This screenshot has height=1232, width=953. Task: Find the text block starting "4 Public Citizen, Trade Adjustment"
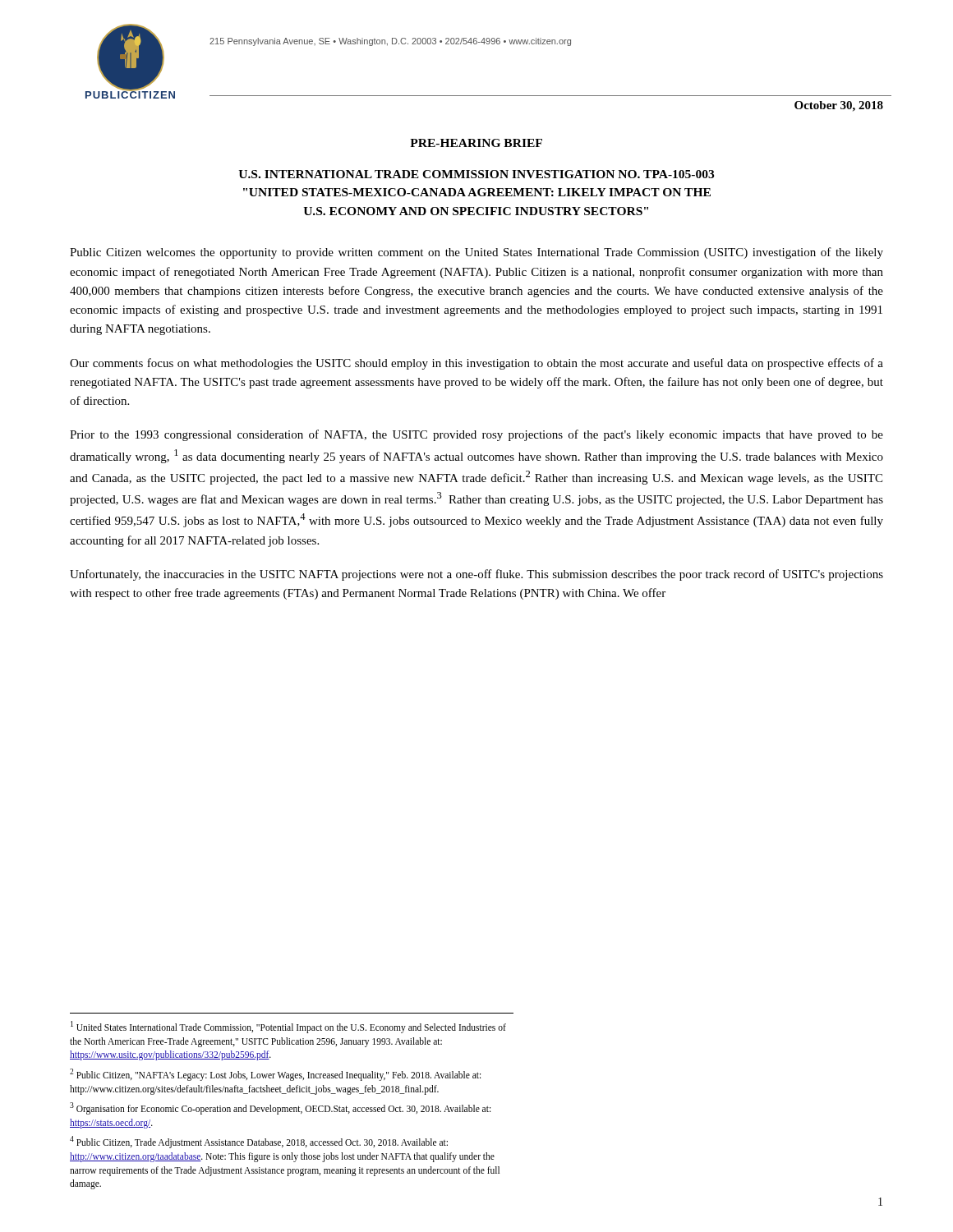click(285, 1162)
